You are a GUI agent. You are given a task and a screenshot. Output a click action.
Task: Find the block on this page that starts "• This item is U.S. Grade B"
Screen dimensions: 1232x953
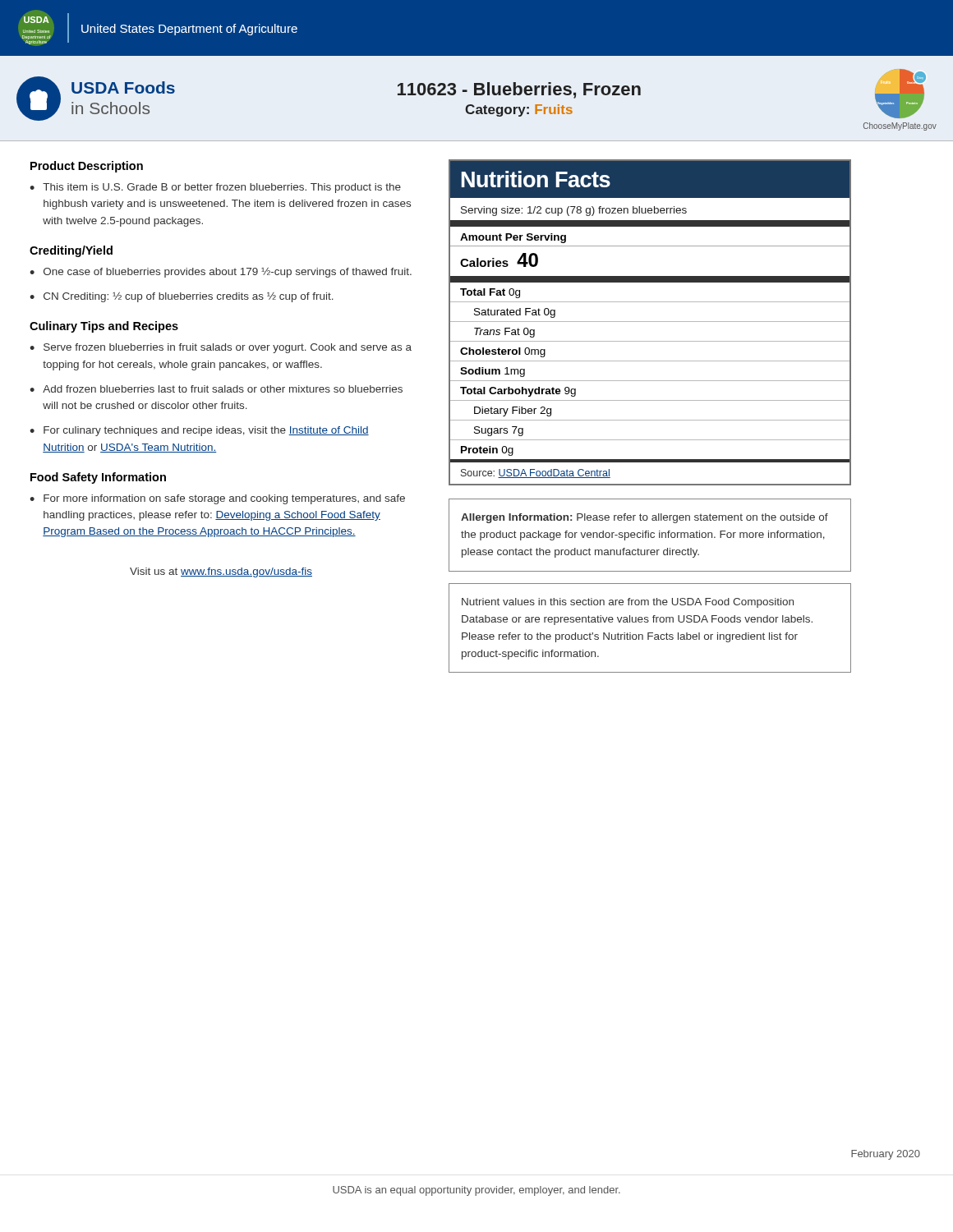(x=221, y=204)
